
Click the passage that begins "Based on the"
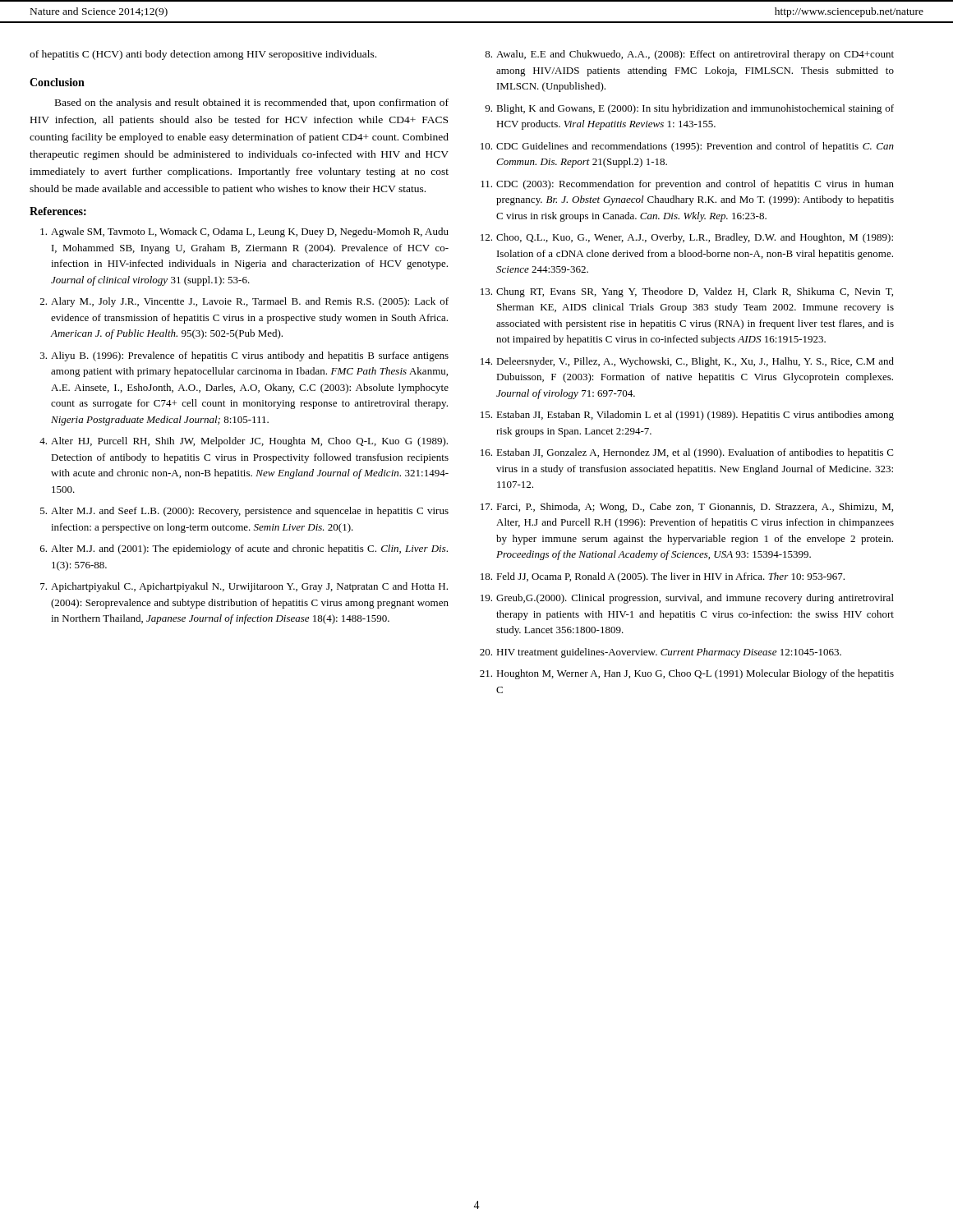[239, 146]
